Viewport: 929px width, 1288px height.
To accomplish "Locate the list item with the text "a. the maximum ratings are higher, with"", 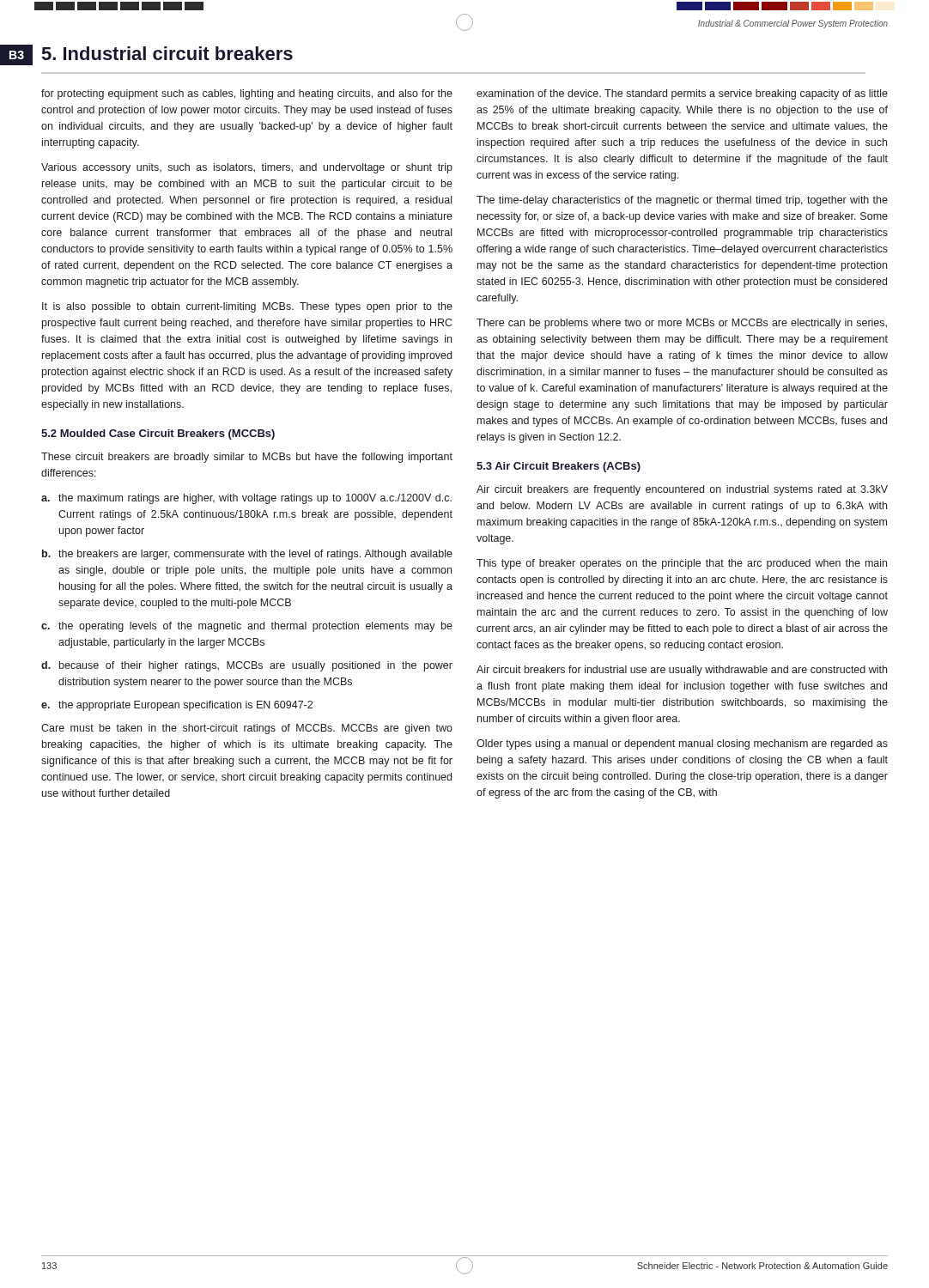I will point(247,515).
